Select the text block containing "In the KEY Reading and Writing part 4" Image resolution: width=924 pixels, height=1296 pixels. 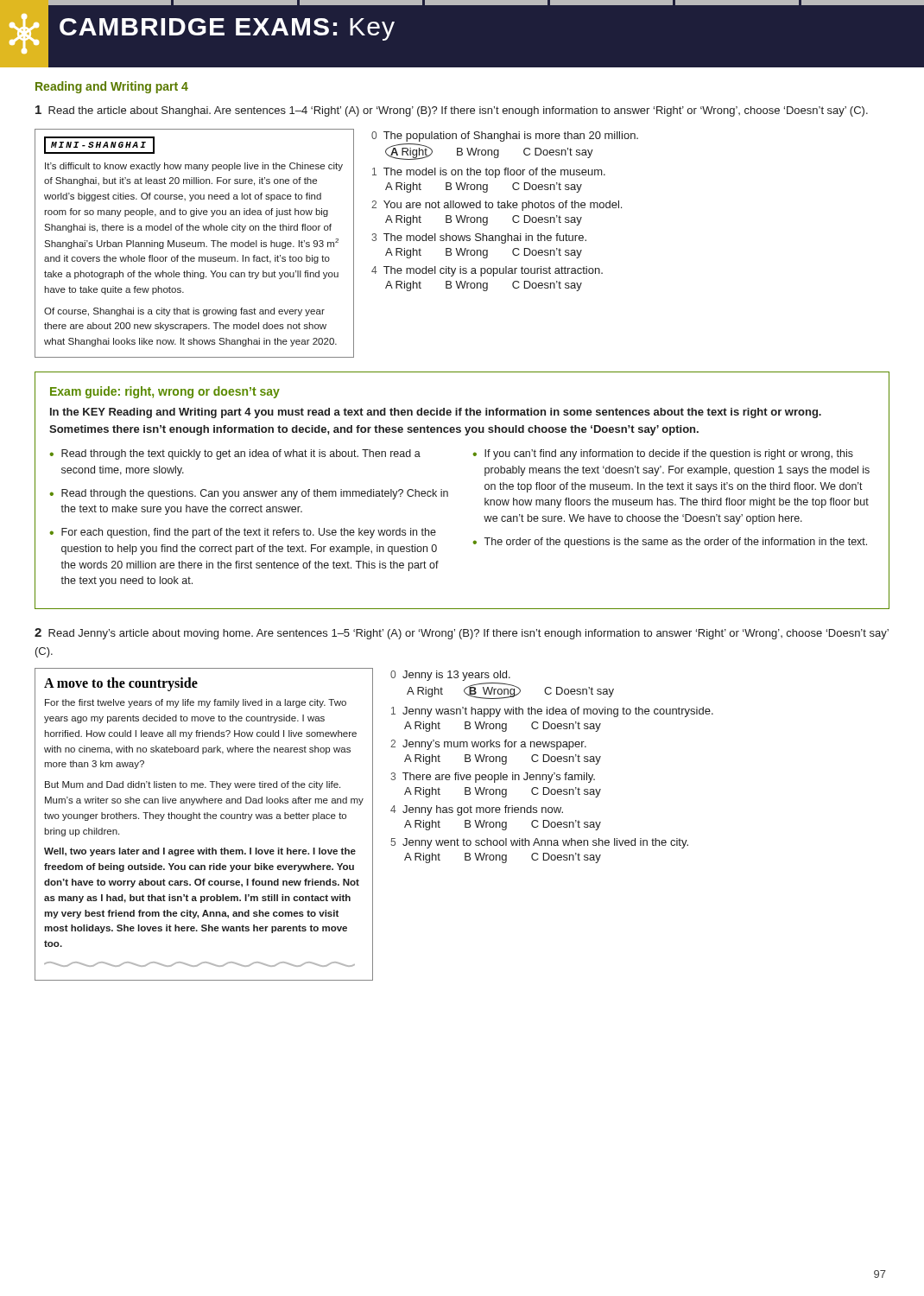435,420
